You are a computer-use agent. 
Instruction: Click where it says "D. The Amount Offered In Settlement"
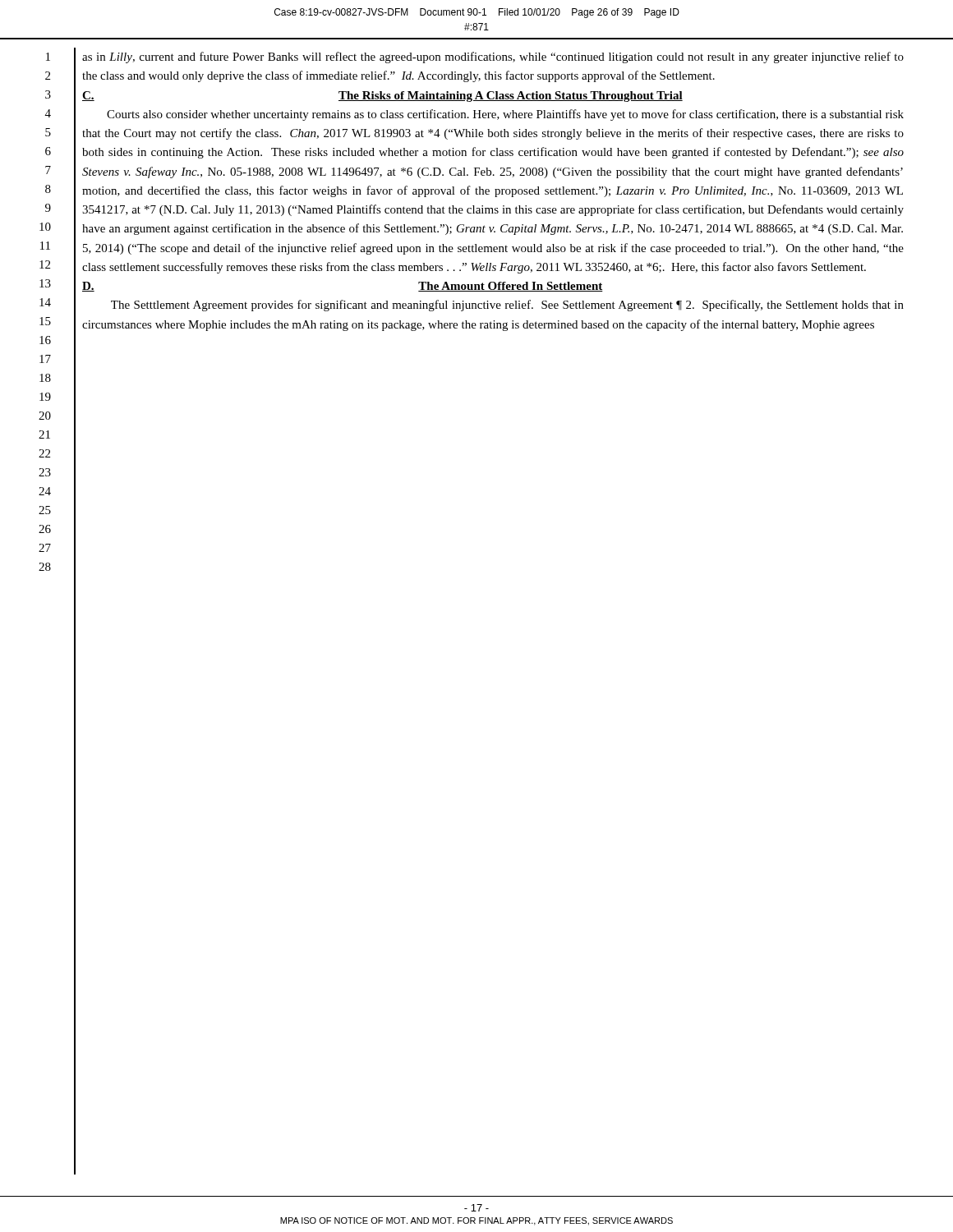(493, 286)
